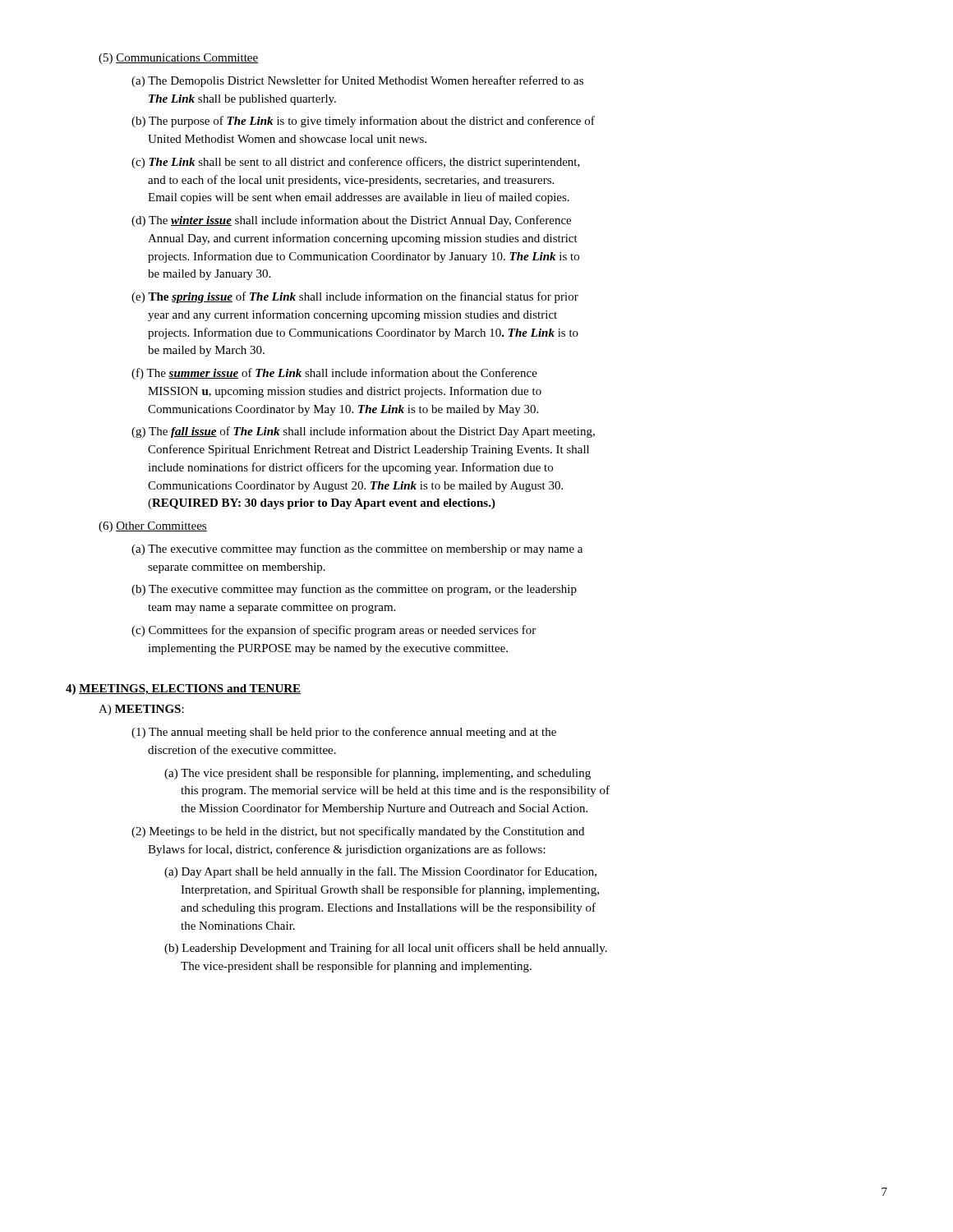Find the list item containing "(e) The spring issue of"
This screenshot has height=1232, width=953.
click(x=355, y=323)
